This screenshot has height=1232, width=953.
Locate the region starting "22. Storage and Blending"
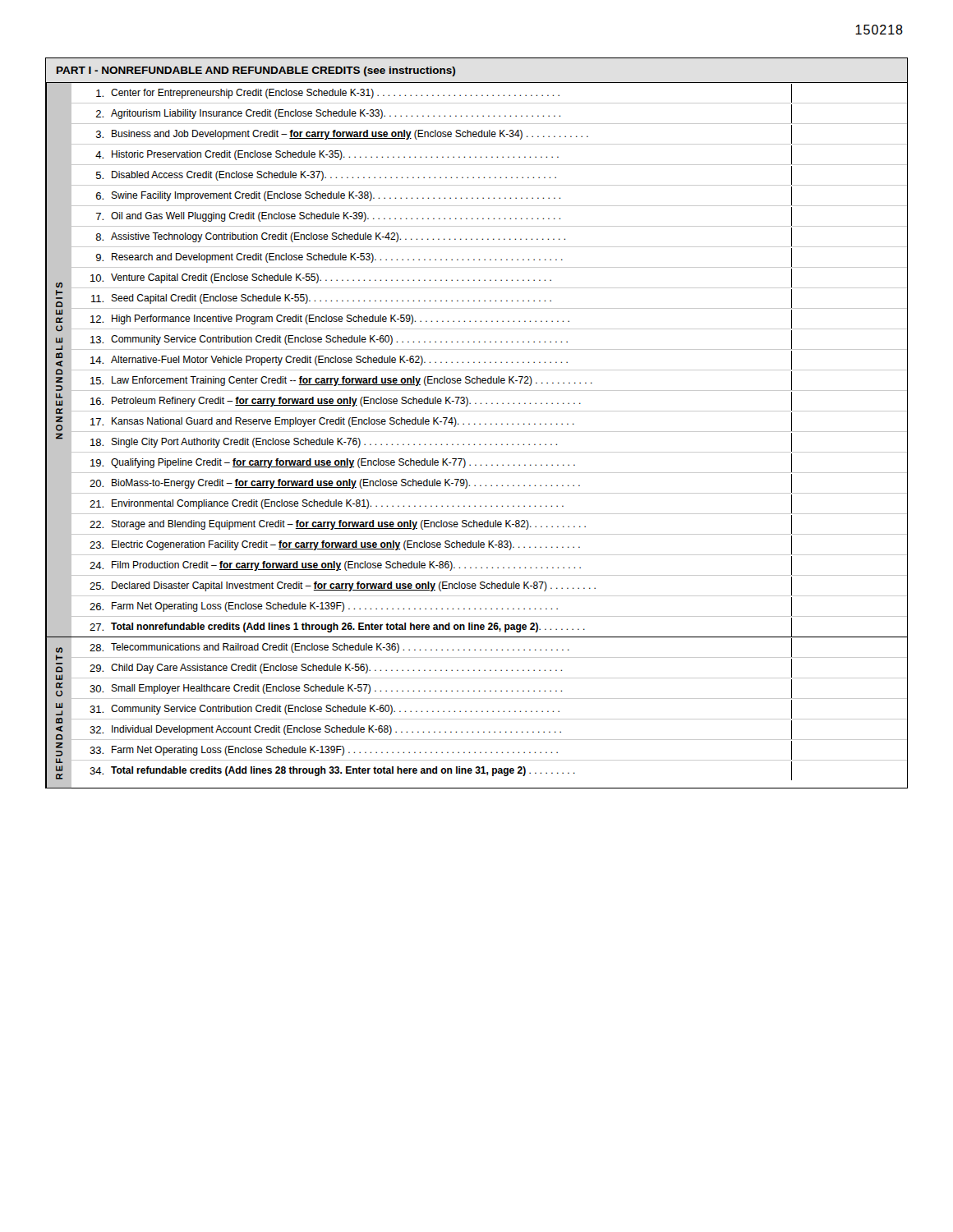click(x=489, y=524)
